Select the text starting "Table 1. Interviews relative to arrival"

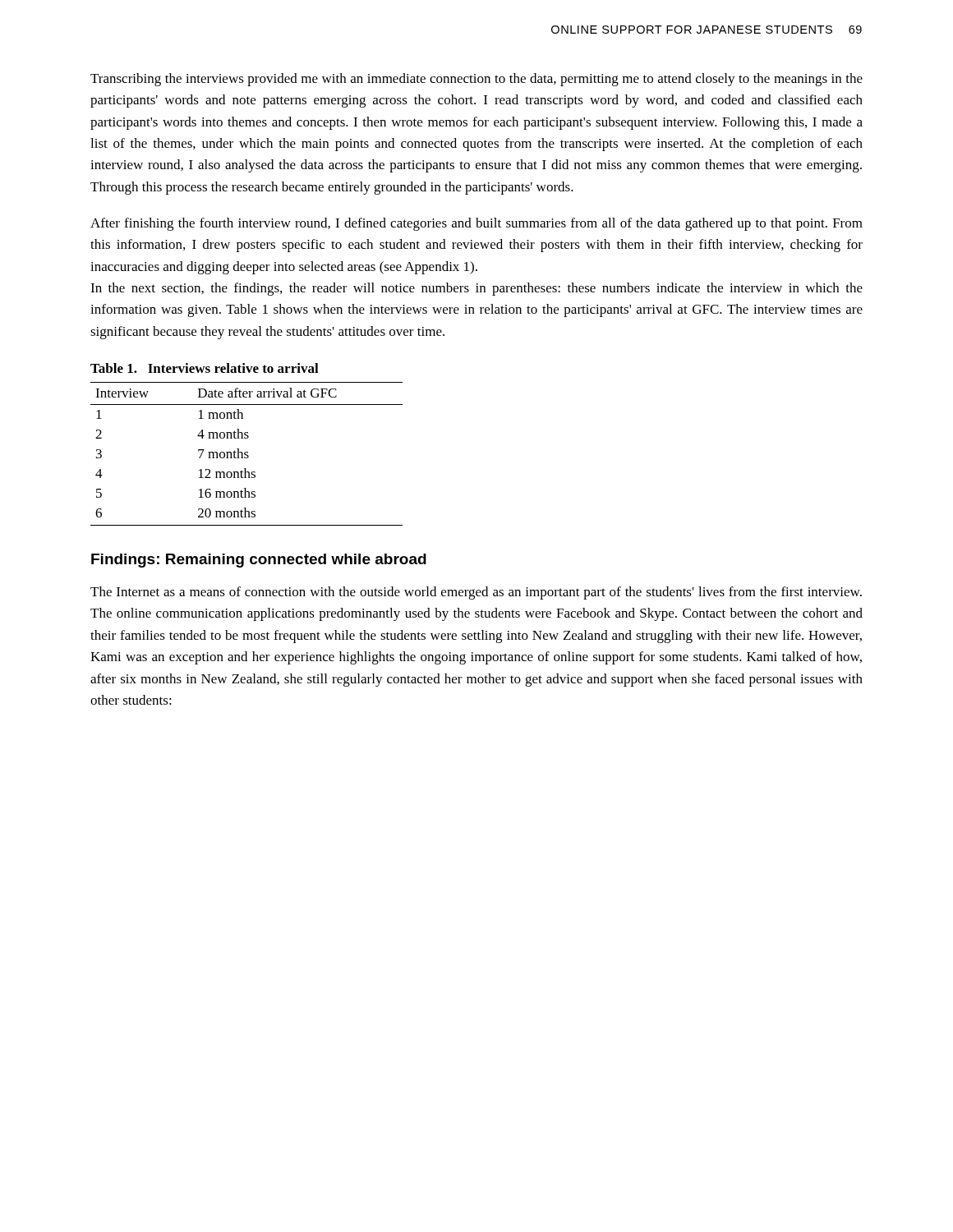pyautogui.click(x=204, y=368)
